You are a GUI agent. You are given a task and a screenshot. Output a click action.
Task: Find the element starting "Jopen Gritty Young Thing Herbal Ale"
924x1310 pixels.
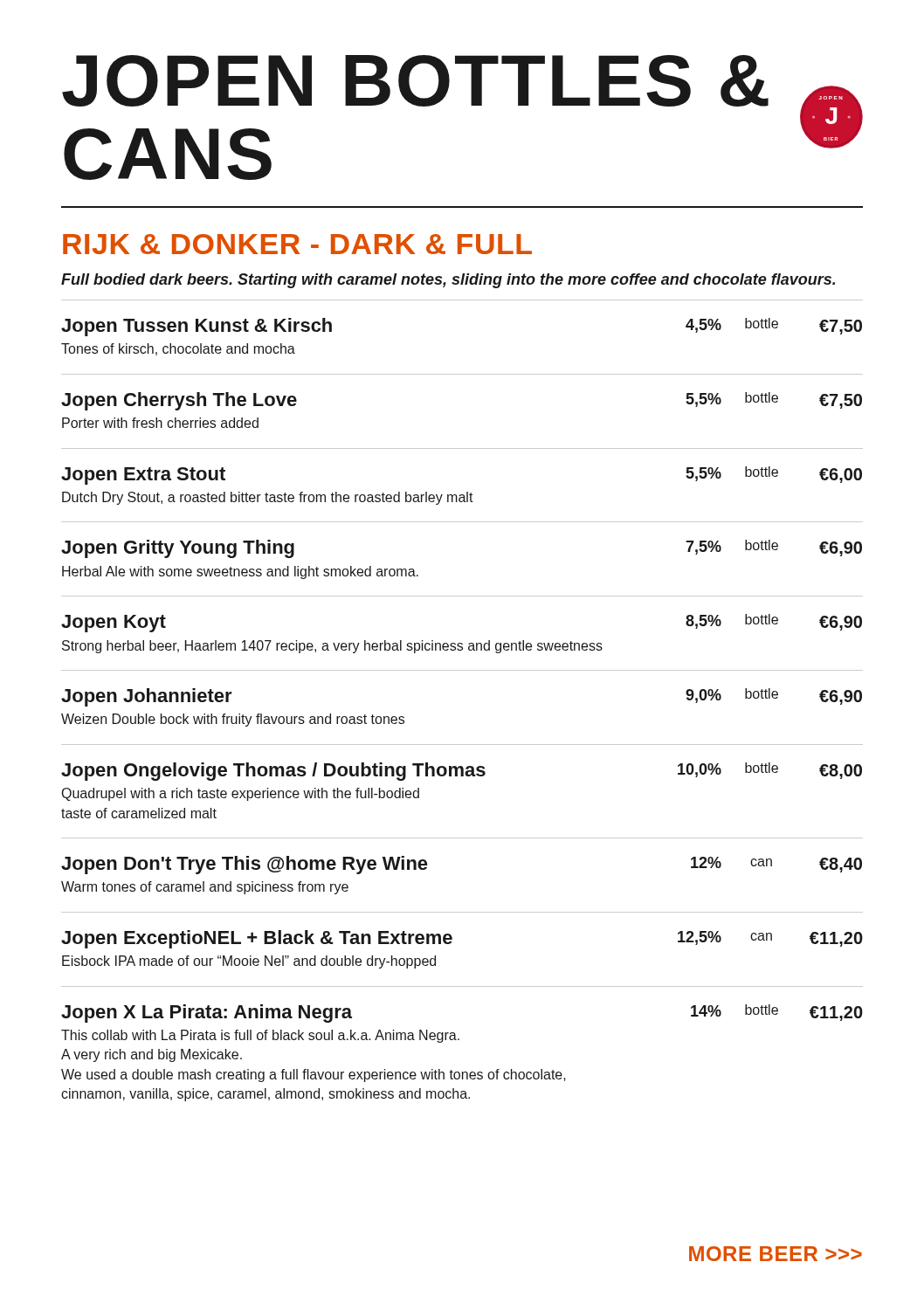(192, 549)
